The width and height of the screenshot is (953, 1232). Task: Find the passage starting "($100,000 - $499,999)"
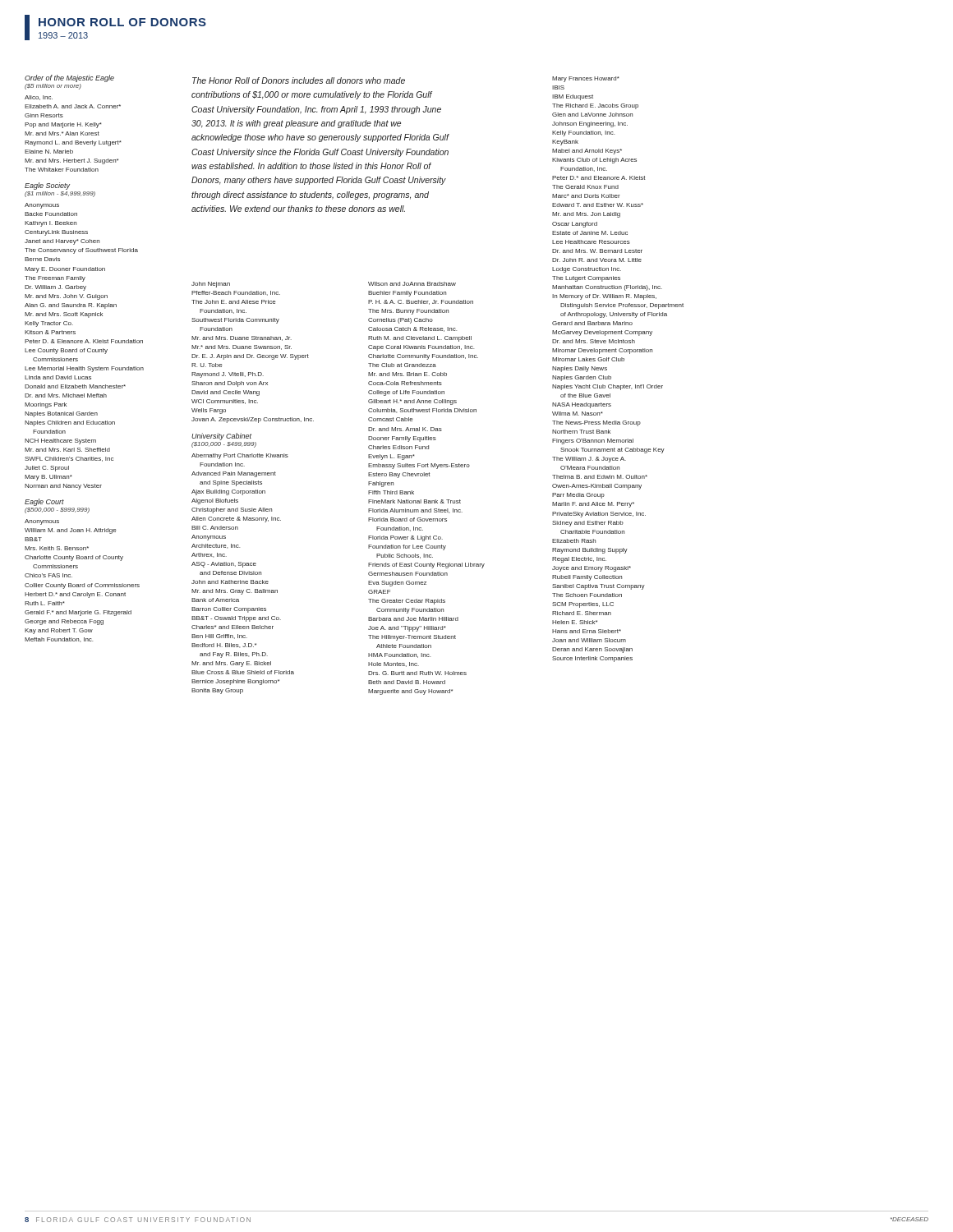click(x=224, y=444)
